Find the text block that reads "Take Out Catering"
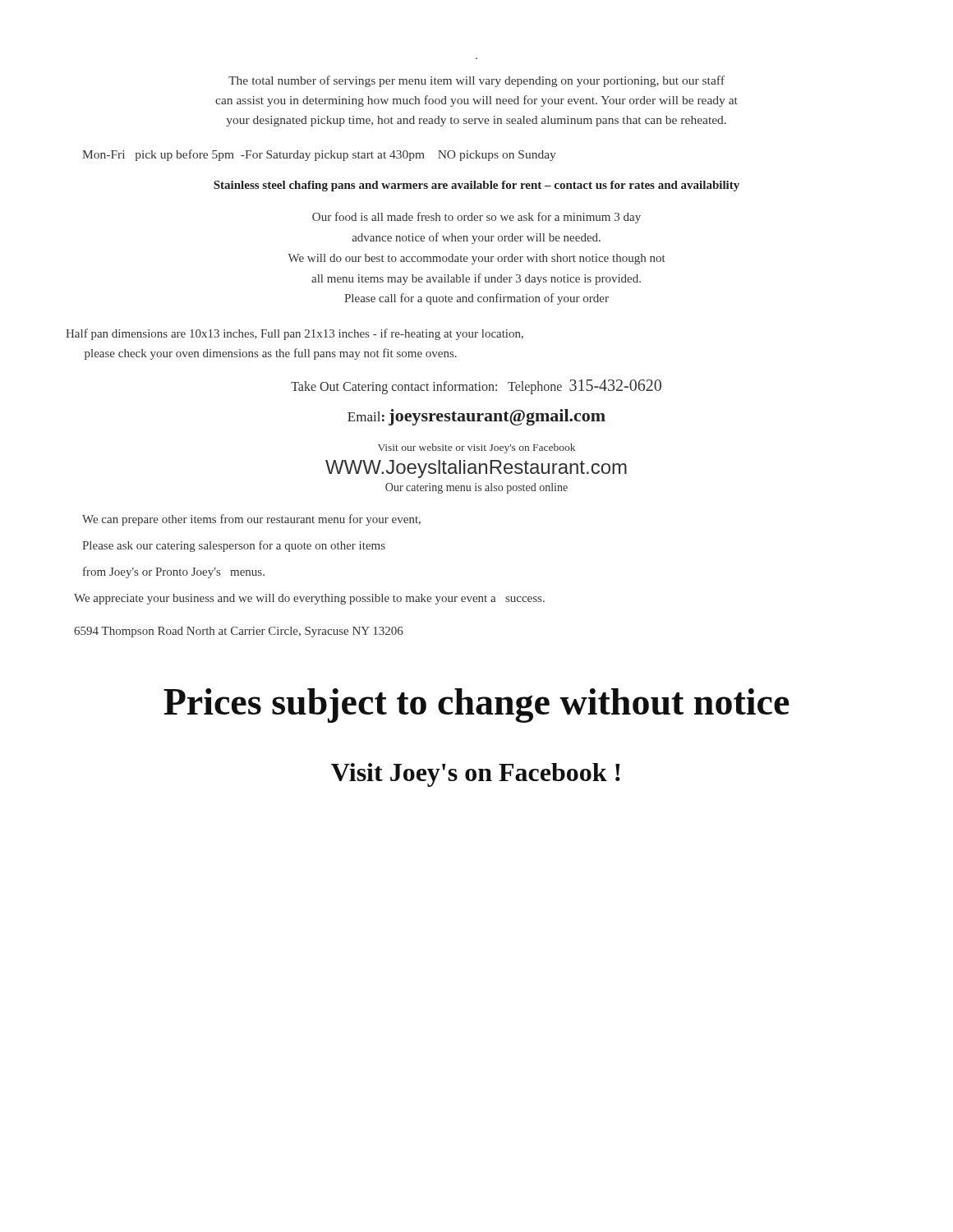953x1232 pixels. tap(476, 385)
